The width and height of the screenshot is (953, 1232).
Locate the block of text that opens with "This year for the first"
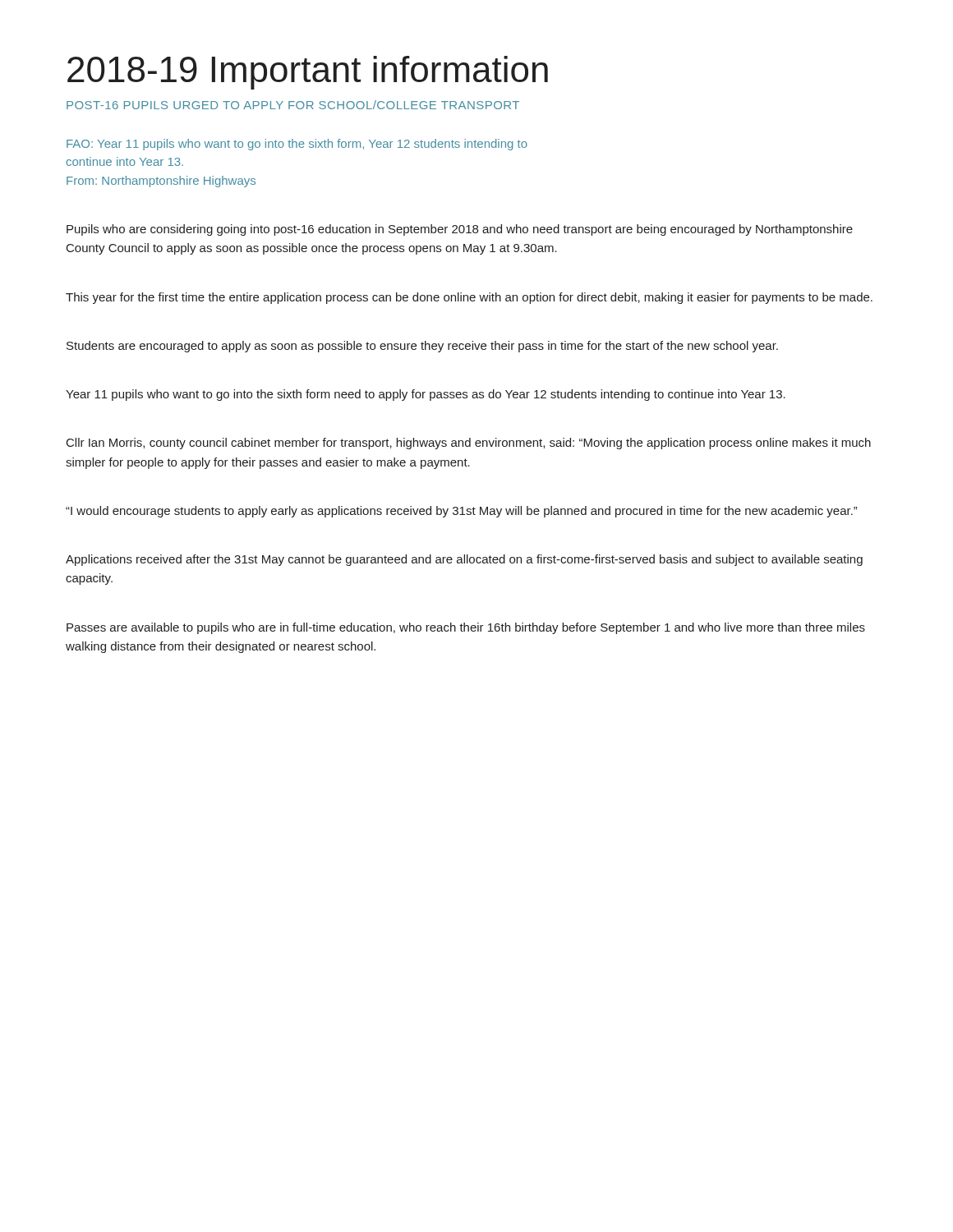(470, 297)
